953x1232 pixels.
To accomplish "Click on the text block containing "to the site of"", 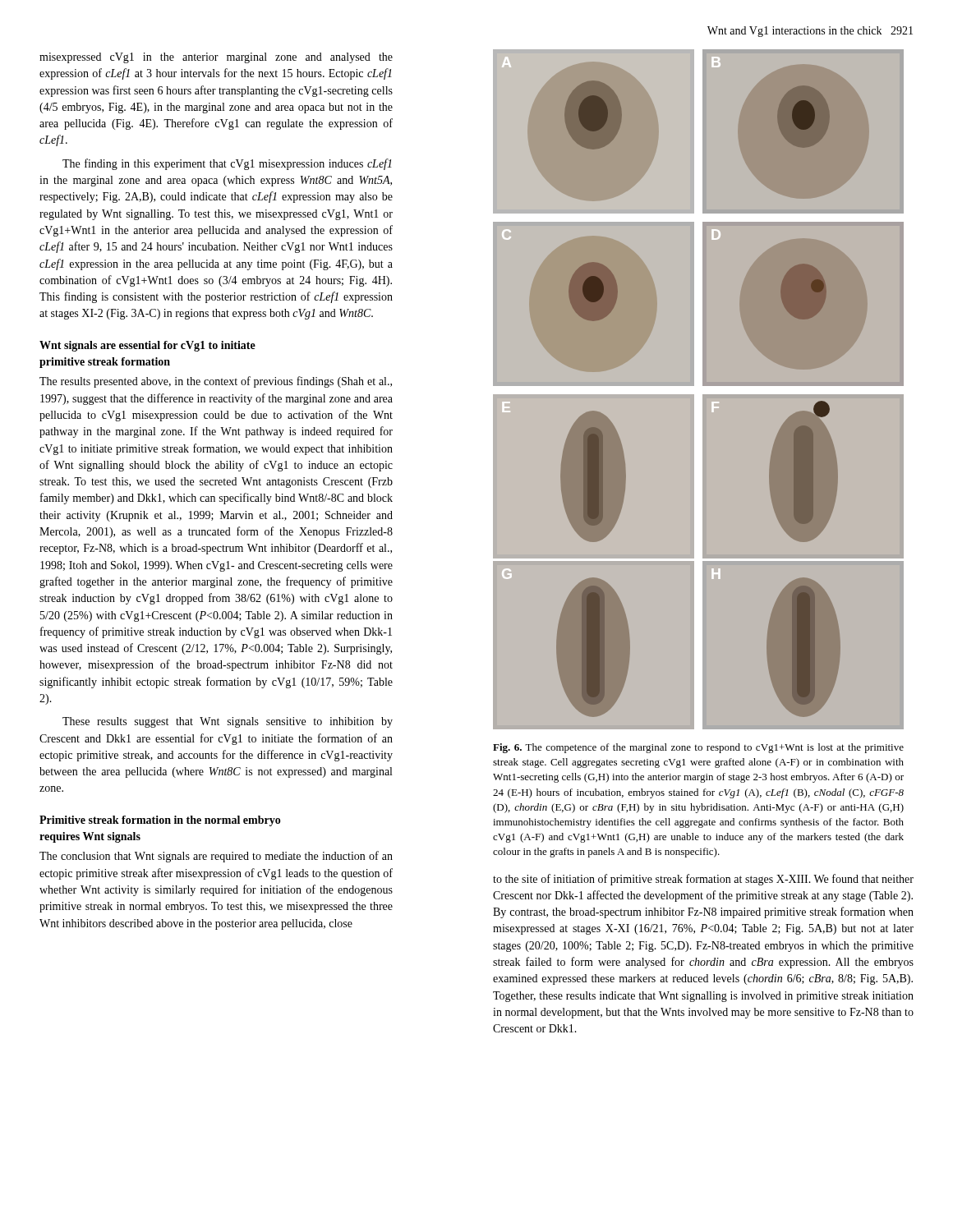I will [x=703, y=954].
